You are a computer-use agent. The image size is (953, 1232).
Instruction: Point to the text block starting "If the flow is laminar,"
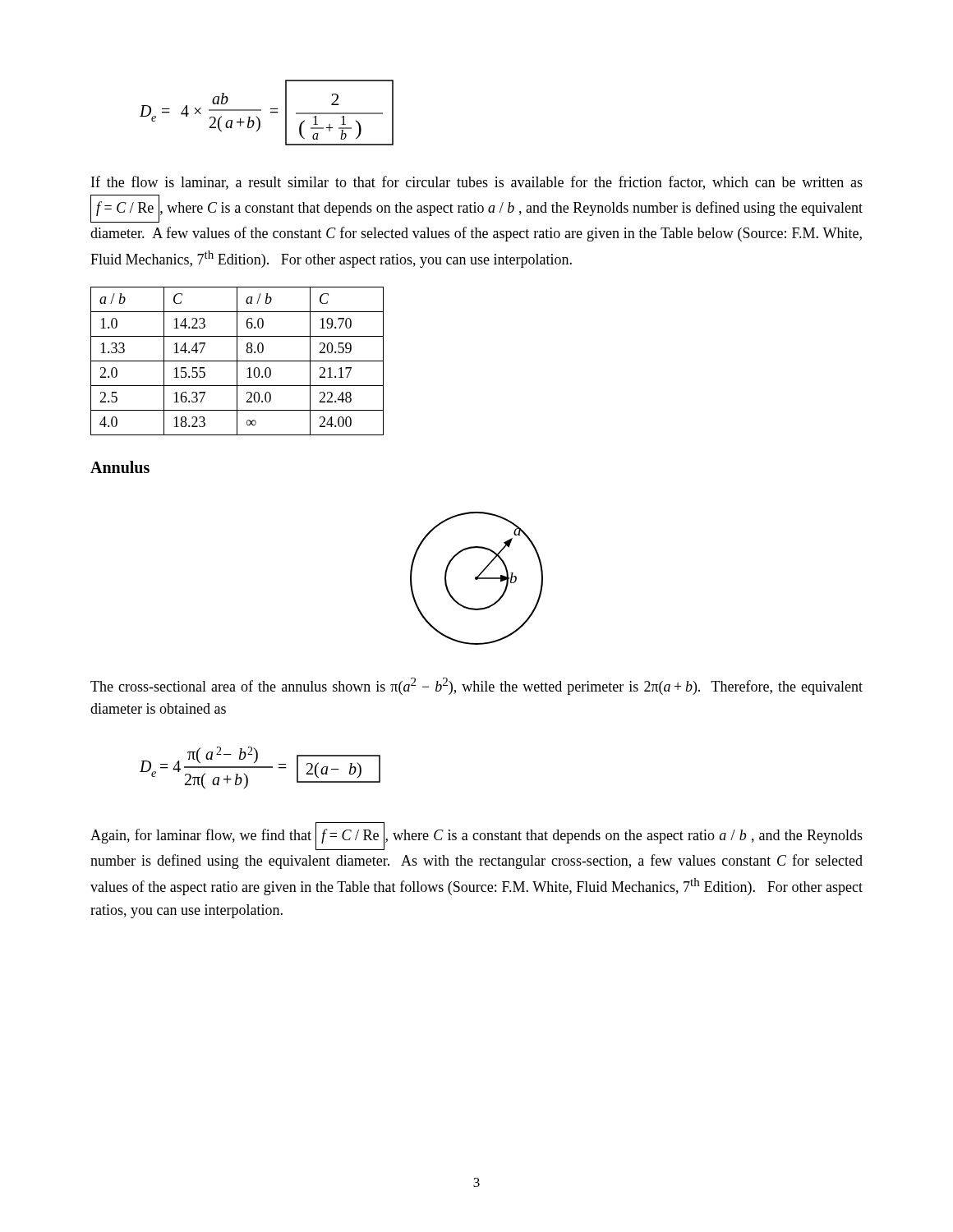(x=476, y=221)
